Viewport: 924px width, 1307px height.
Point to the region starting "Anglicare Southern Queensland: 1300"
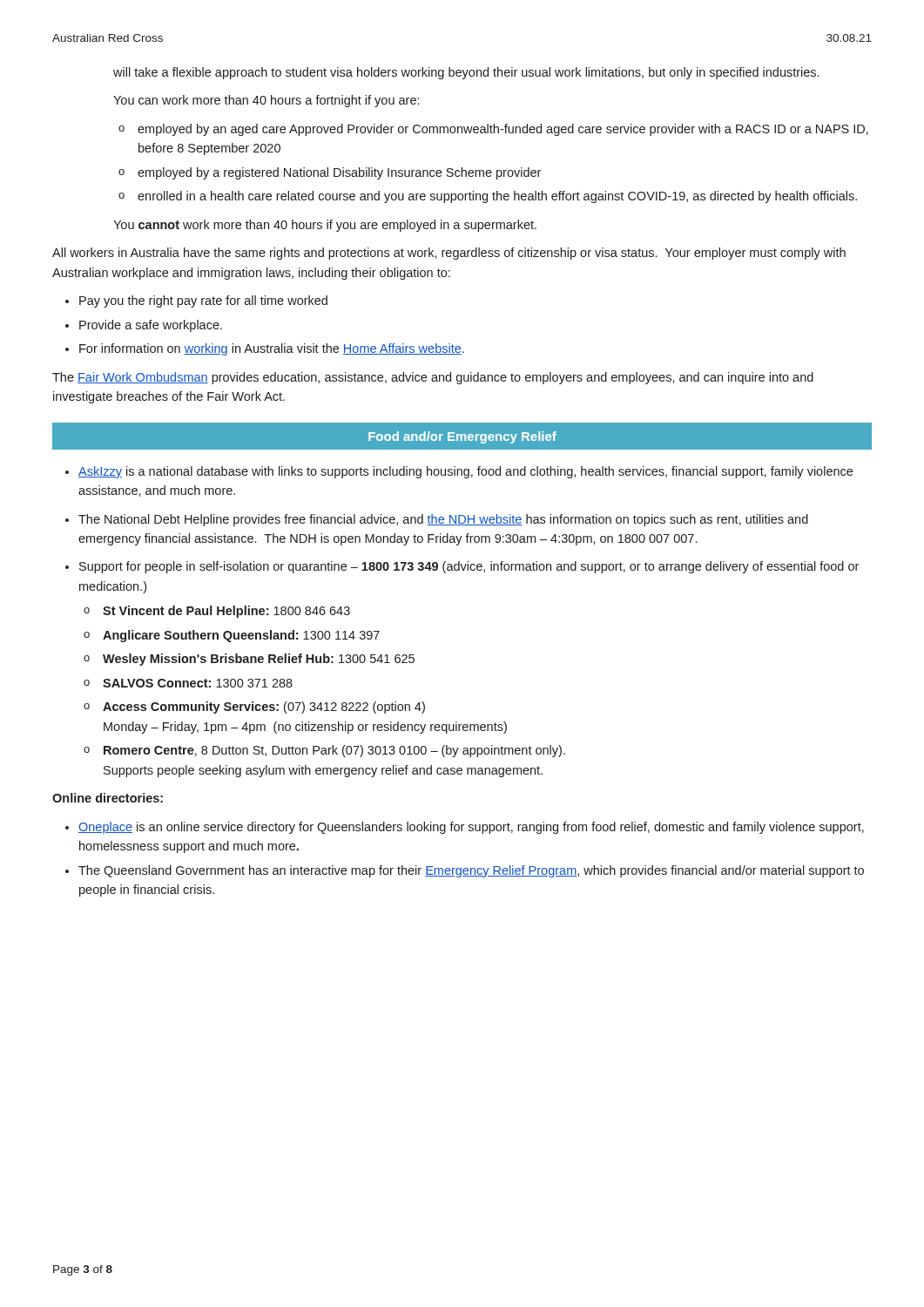click(x=241, y=635)
